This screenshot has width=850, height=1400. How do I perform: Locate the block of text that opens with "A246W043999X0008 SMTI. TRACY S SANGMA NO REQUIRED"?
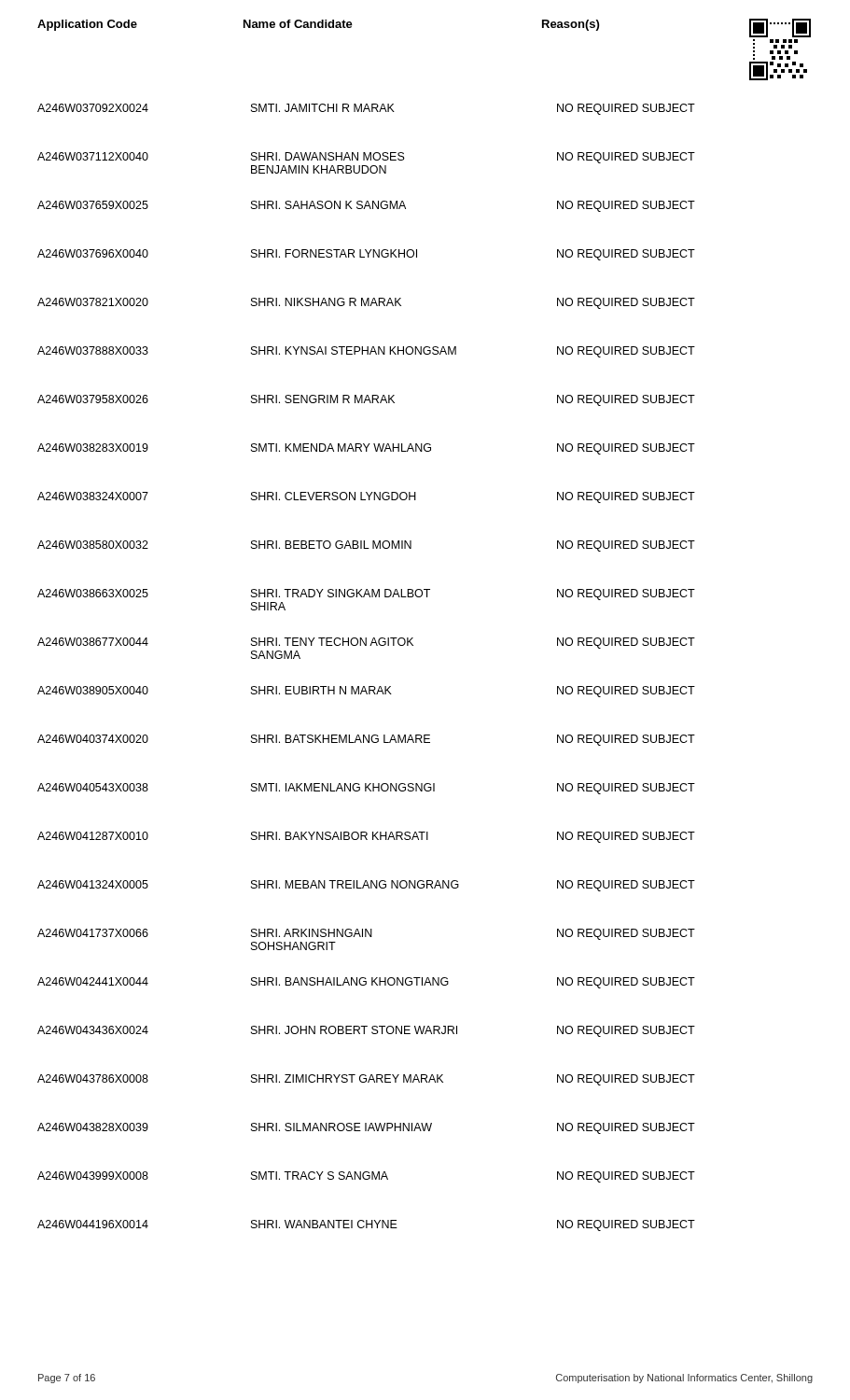tap(366, 1177)
